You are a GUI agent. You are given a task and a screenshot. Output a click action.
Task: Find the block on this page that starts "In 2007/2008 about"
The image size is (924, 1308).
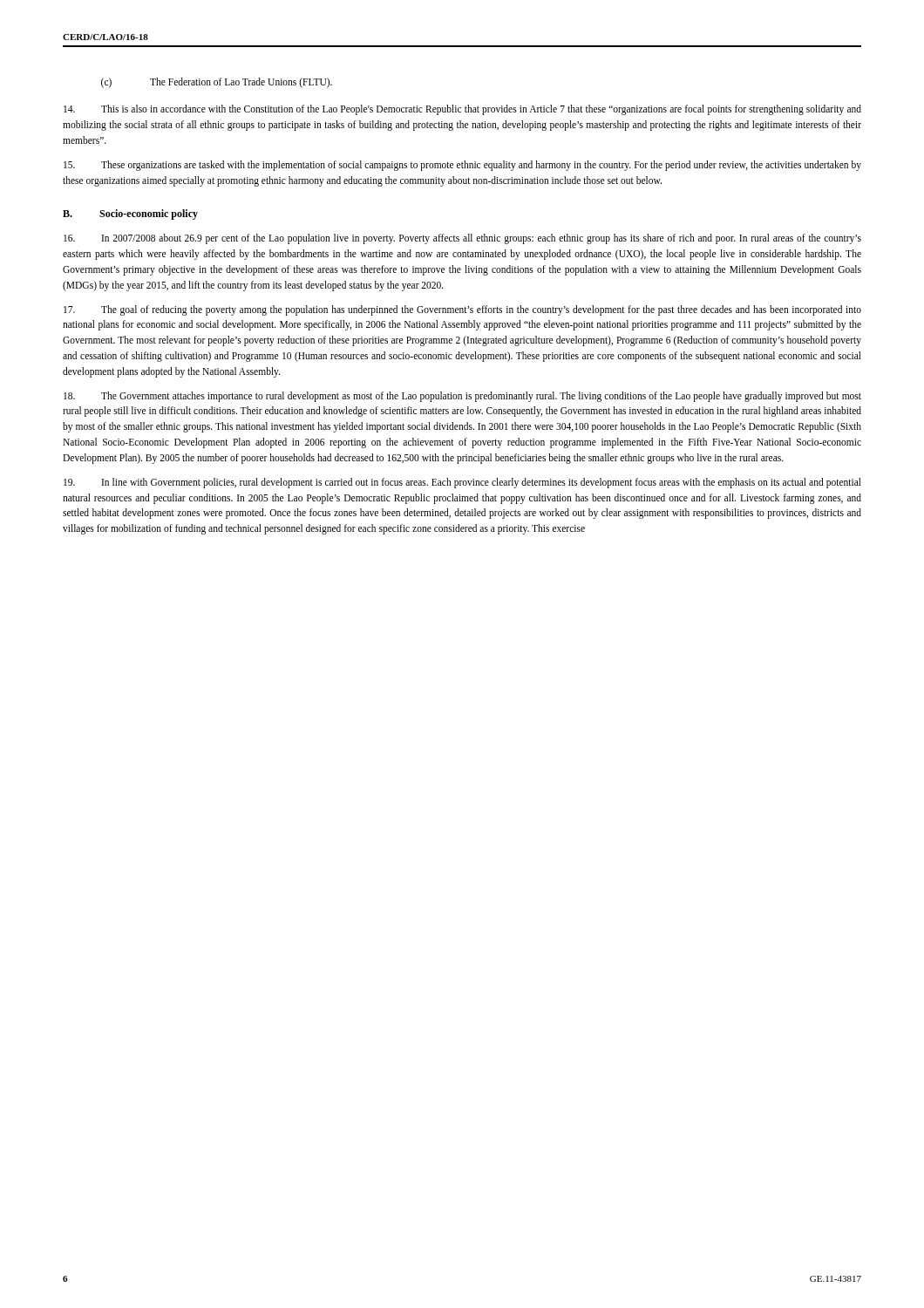pyautogui.click(x=462, y=261)
